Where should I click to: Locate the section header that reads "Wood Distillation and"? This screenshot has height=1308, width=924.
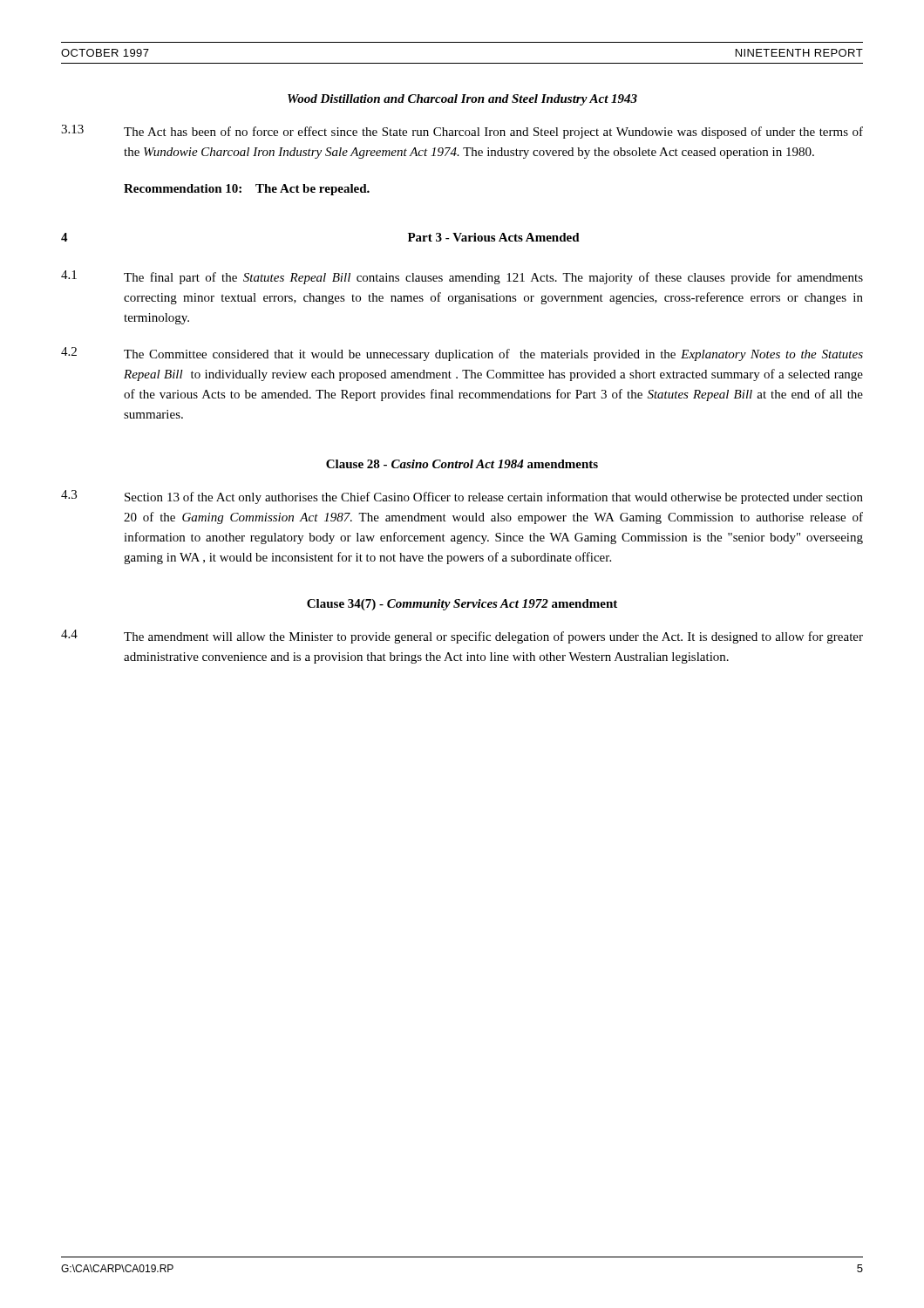pos(462,99)
